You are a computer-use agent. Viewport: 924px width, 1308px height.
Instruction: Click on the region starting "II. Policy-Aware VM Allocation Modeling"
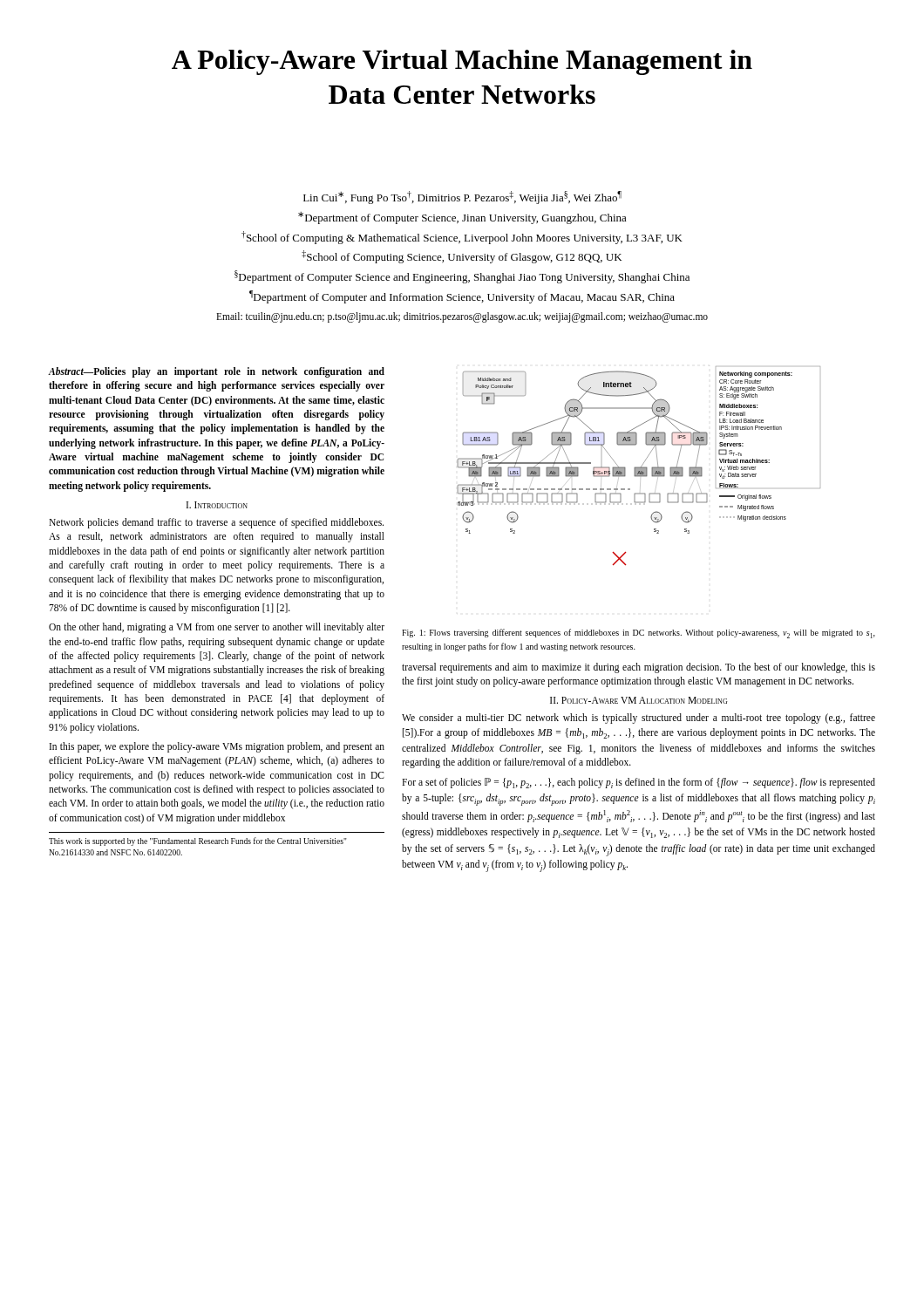coord(638,700)
